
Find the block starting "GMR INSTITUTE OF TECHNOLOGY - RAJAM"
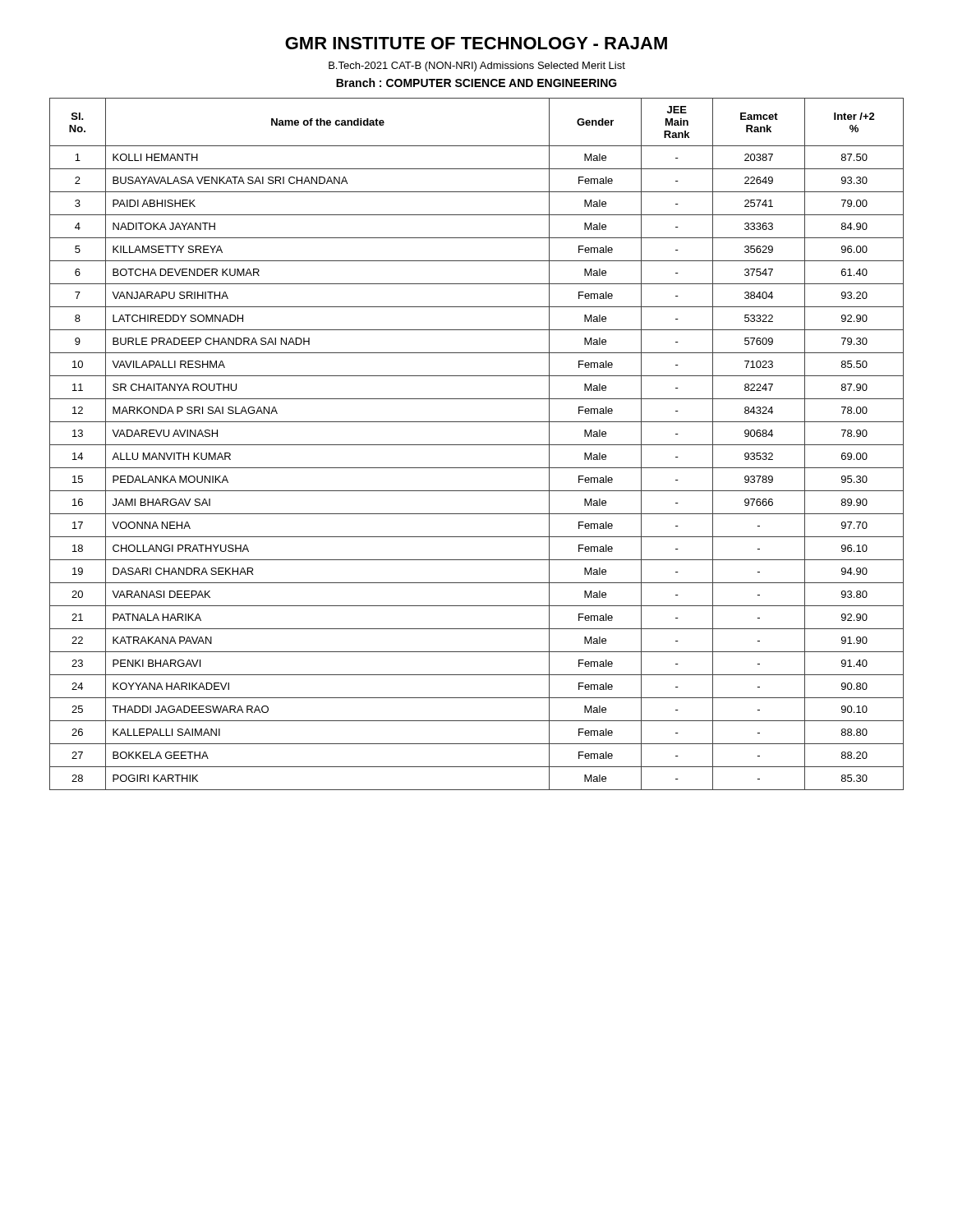click(x=476, y=44)
